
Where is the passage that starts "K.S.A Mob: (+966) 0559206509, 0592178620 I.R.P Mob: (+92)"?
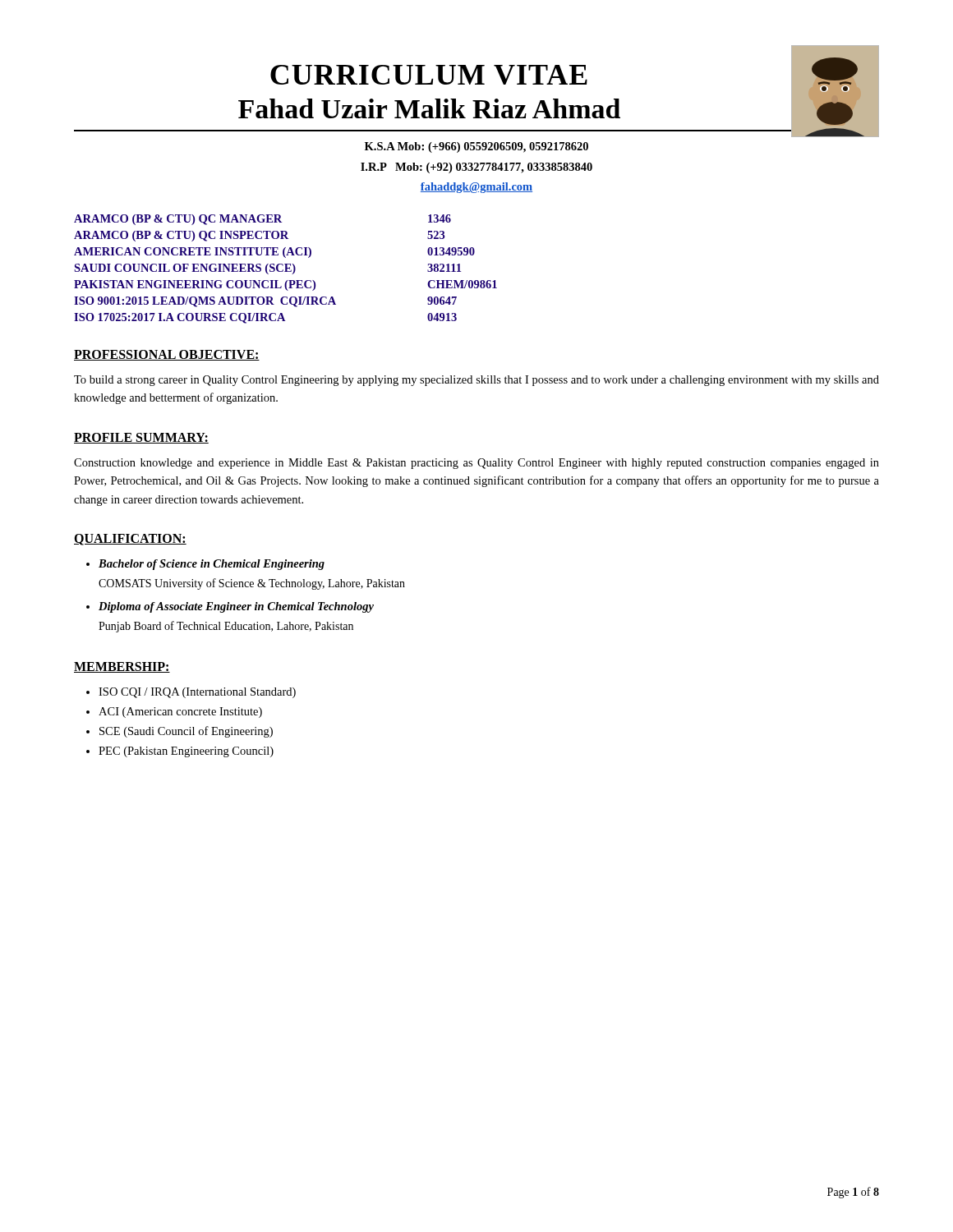[476, 166]
